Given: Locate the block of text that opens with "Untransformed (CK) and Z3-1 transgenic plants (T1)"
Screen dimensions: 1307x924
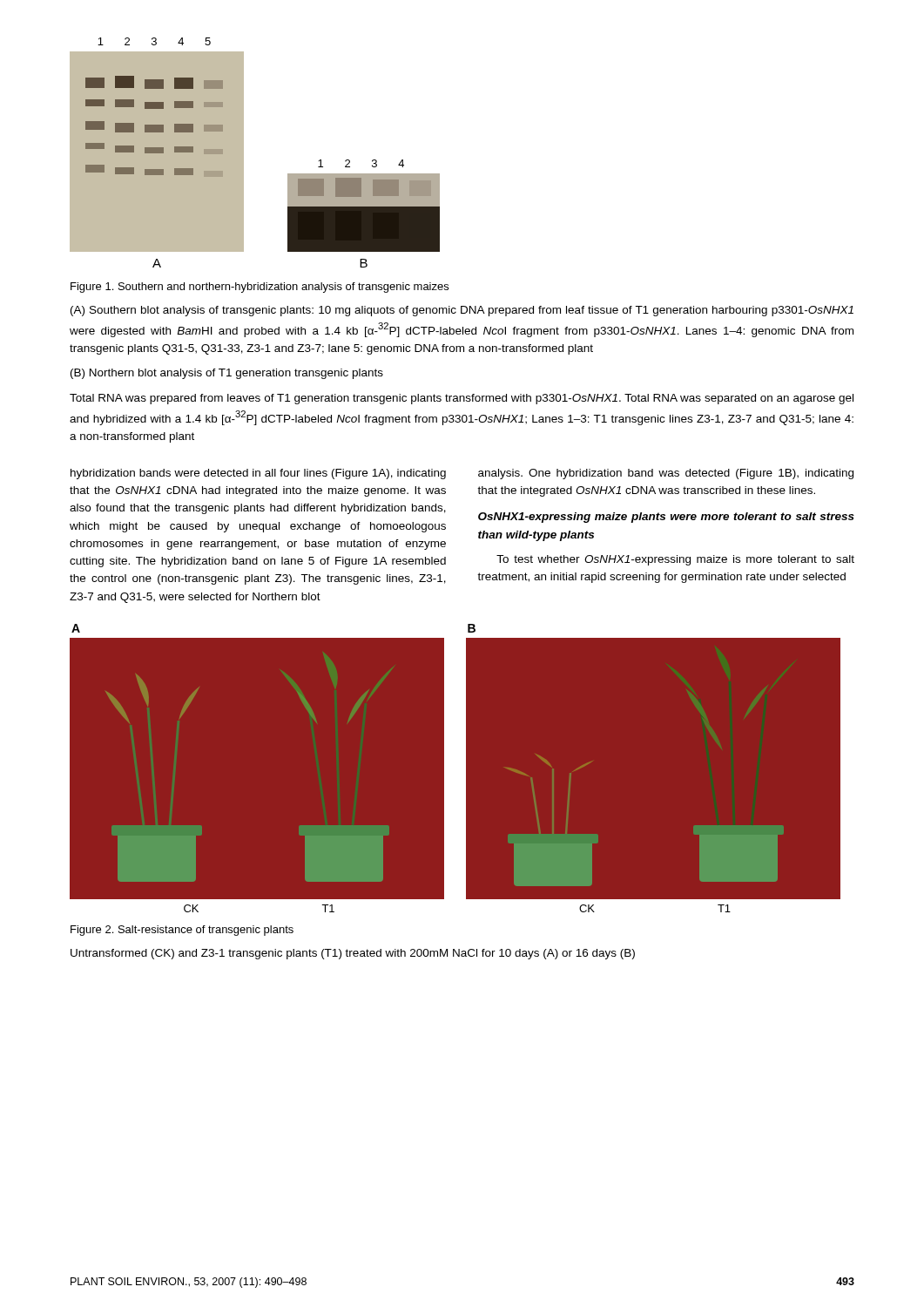Looking at the screenshot, I should pyautogui.click(x=353, y=953).
